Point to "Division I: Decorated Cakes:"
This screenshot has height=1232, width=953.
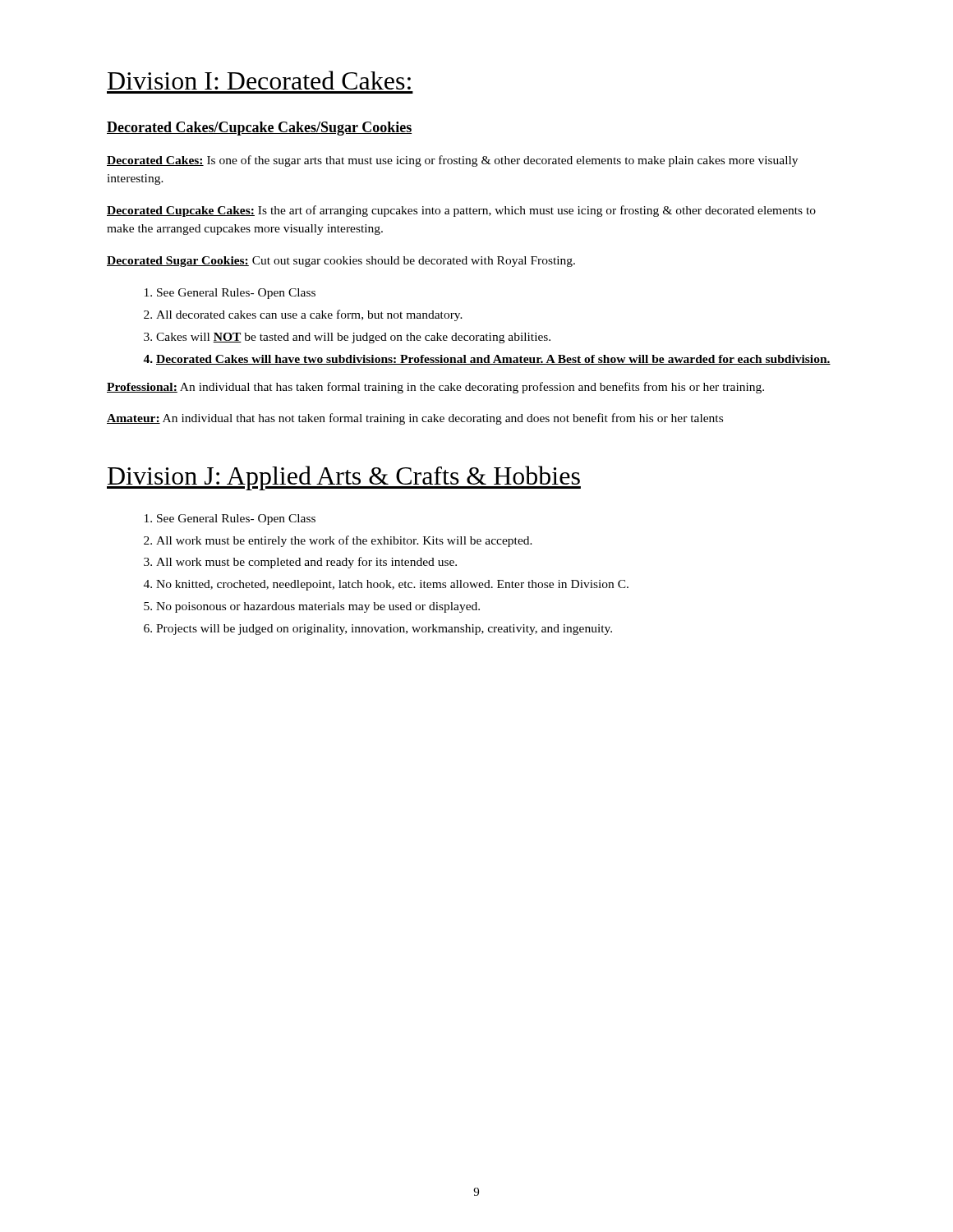click(x=259, y=80)
